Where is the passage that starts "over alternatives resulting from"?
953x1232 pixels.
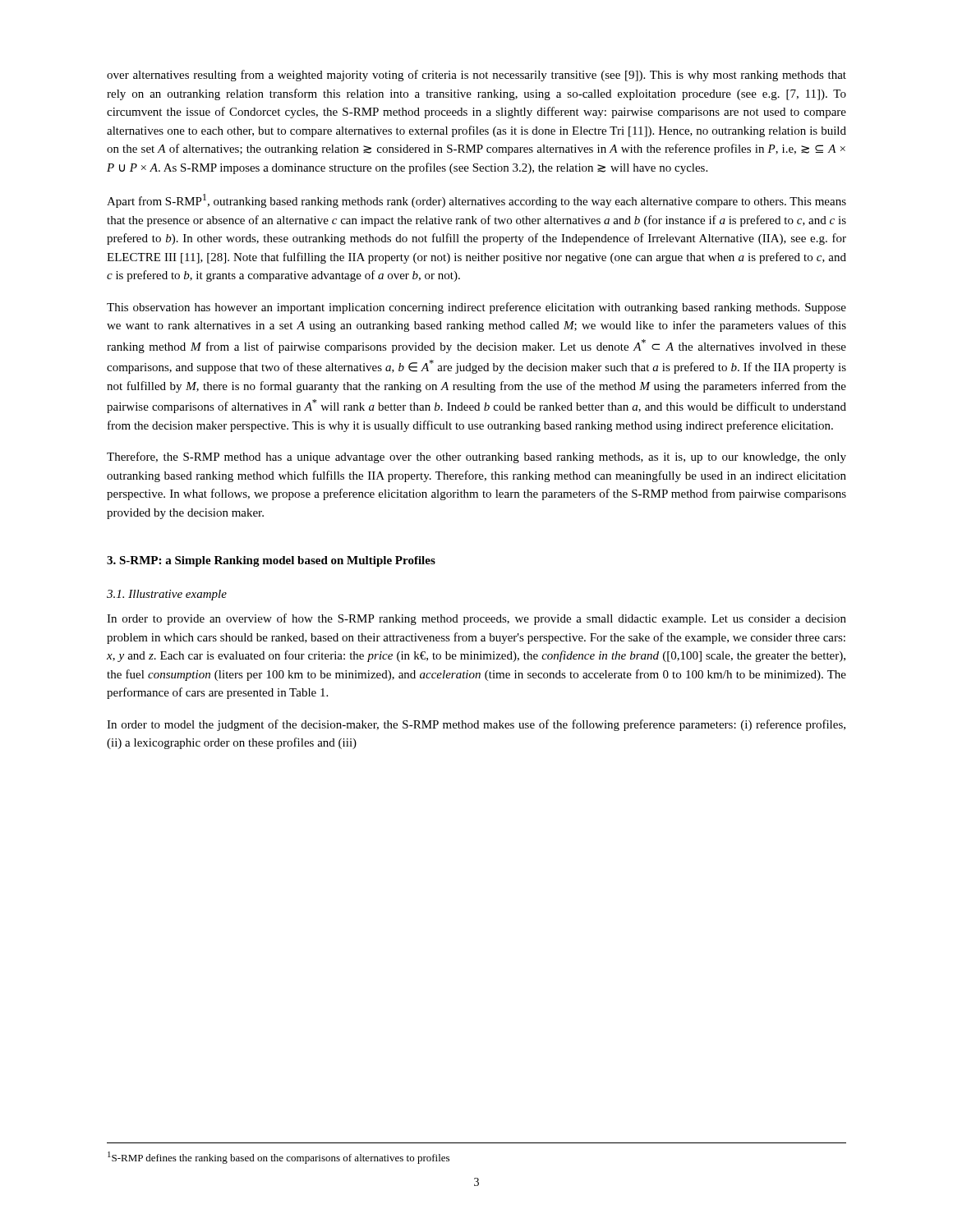(476, 121)
